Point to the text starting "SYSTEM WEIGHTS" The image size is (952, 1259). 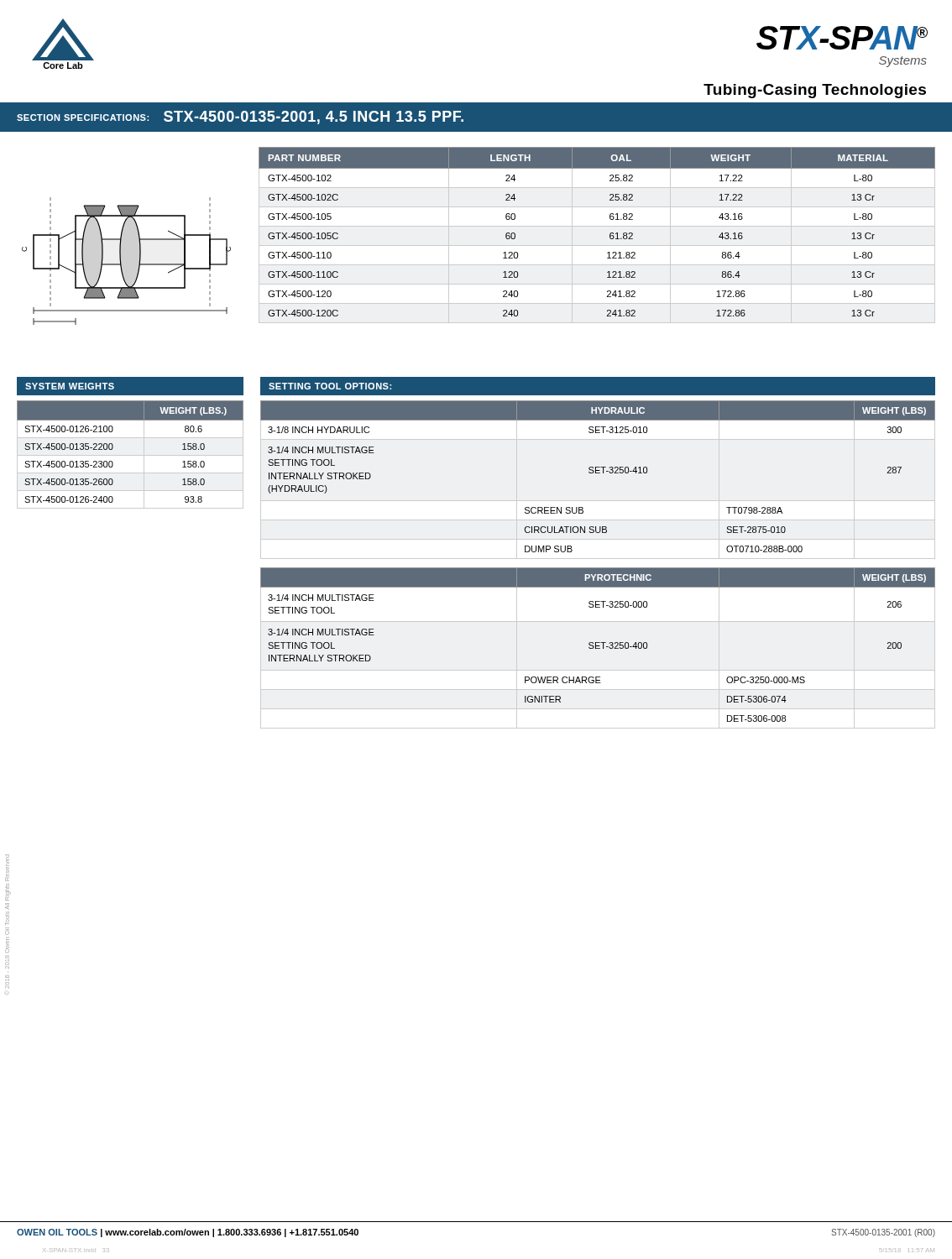(70, 386)
